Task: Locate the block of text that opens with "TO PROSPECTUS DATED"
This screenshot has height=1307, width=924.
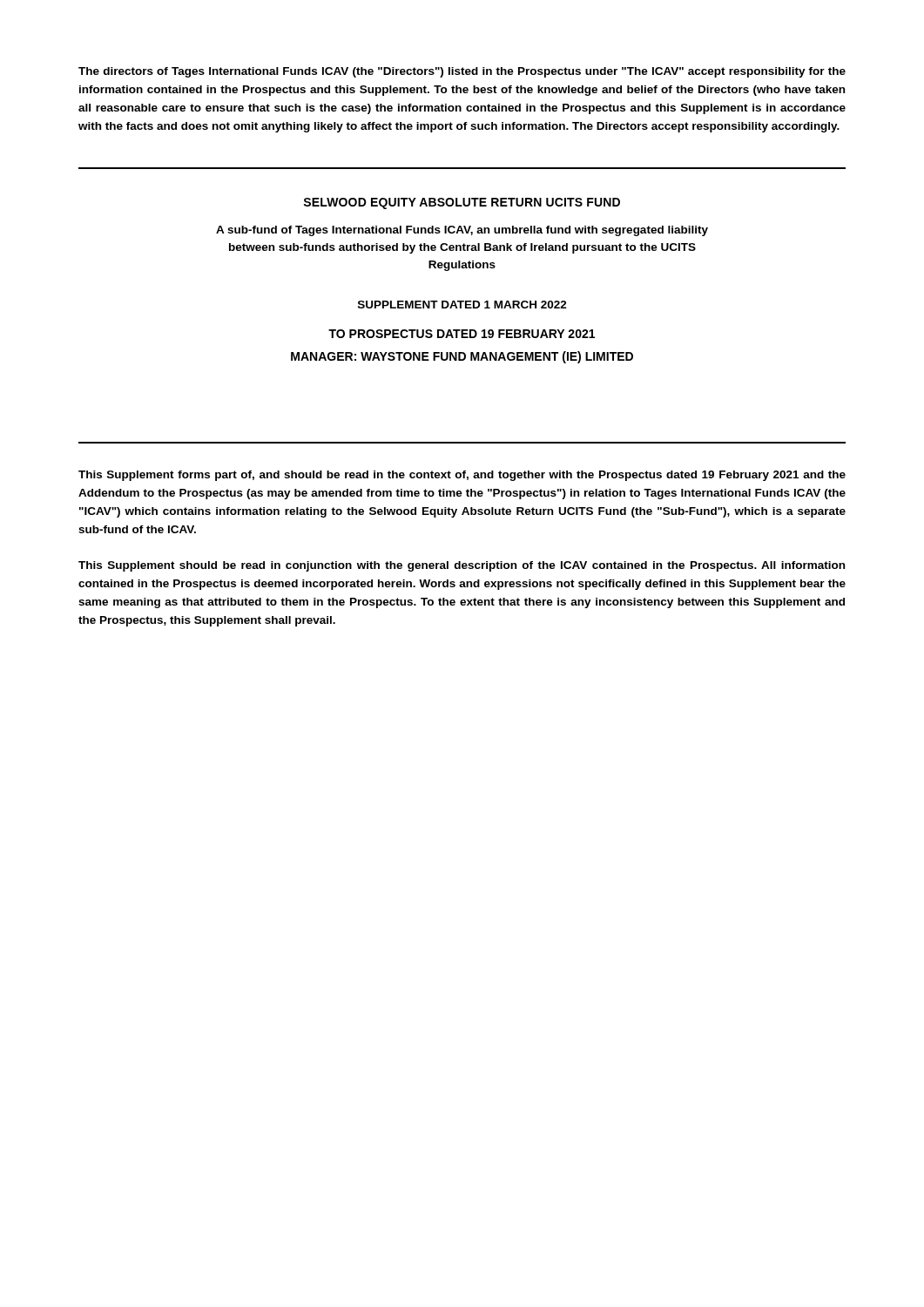Action: pos(462,334)
